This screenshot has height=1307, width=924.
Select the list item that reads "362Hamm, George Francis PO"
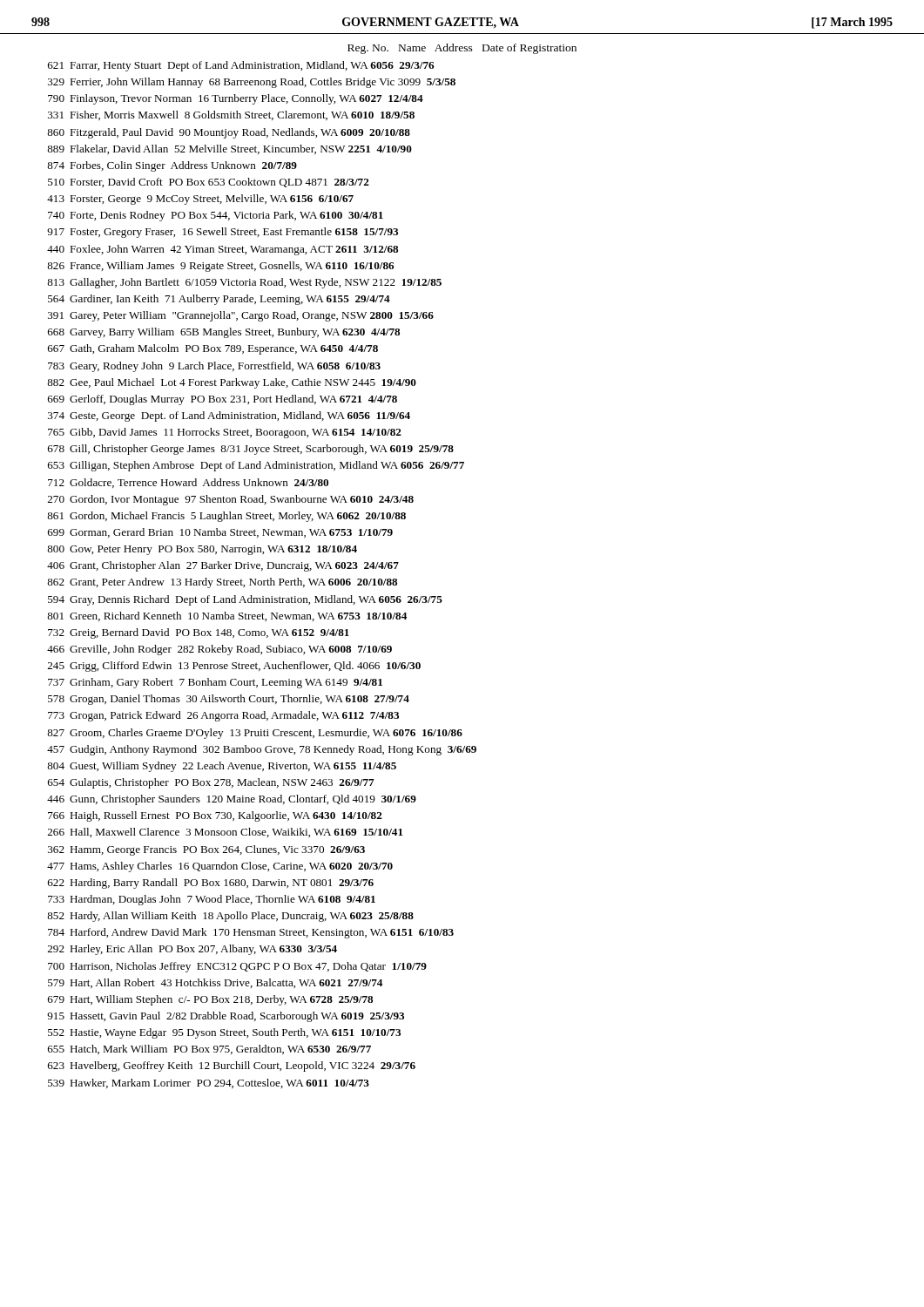pos(206,850)
